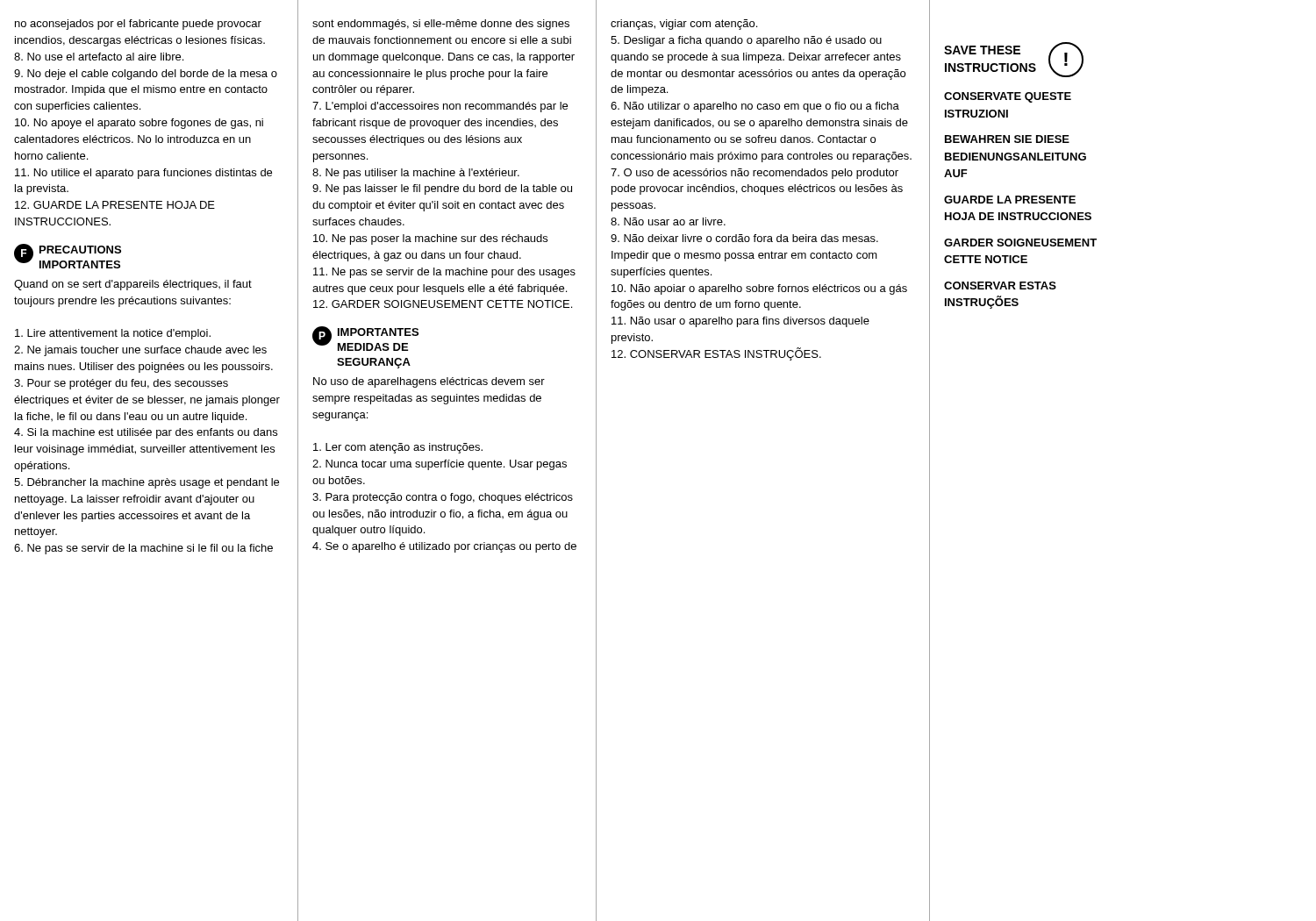Find the text block that says "No uso de aparelhagens eléctricas devem ser"
The image size is (1316, 921).
pos(444,464)
